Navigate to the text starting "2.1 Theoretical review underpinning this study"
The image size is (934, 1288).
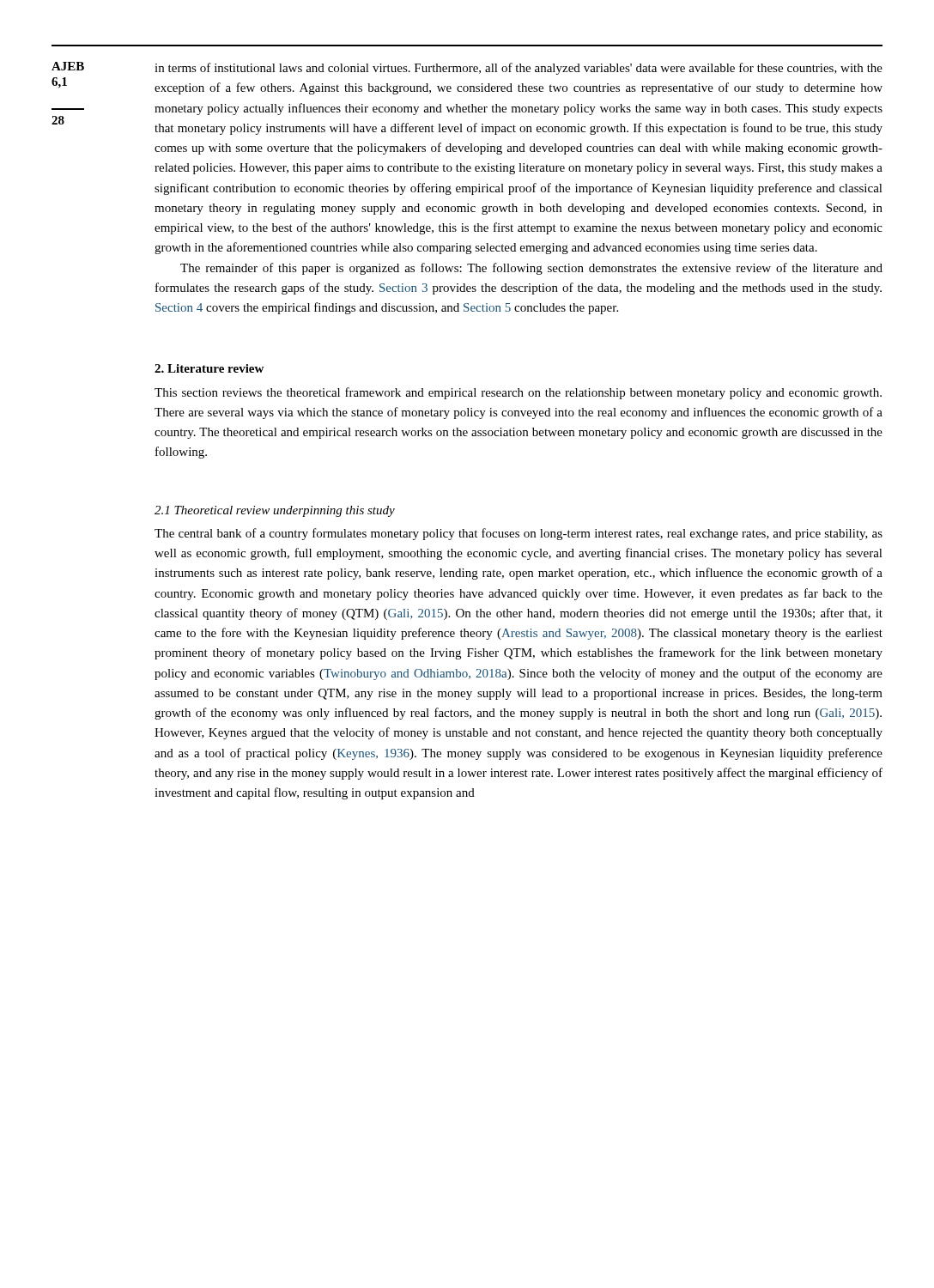(275, 510)
